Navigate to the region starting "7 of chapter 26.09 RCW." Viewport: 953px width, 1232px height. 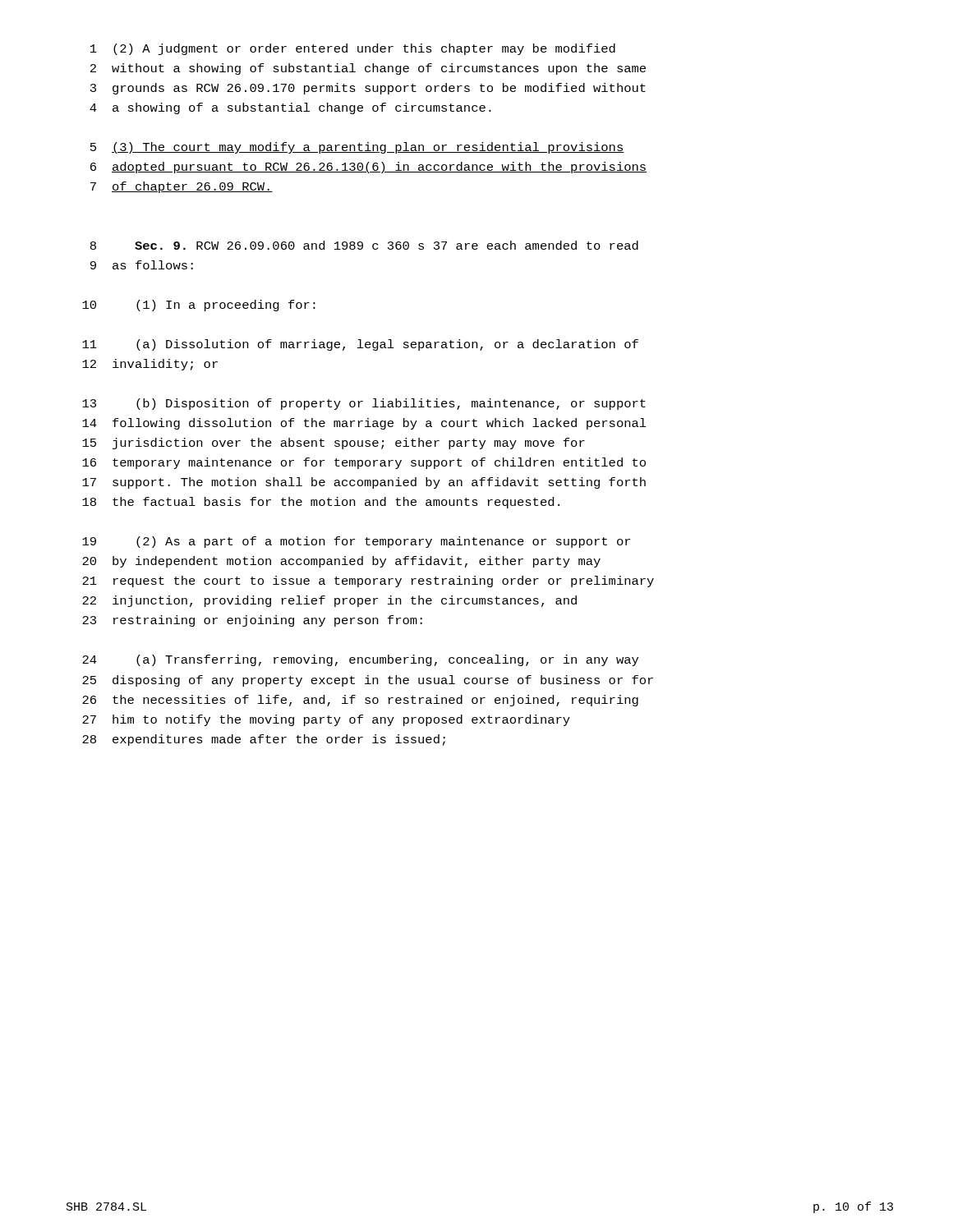(182, 187)
